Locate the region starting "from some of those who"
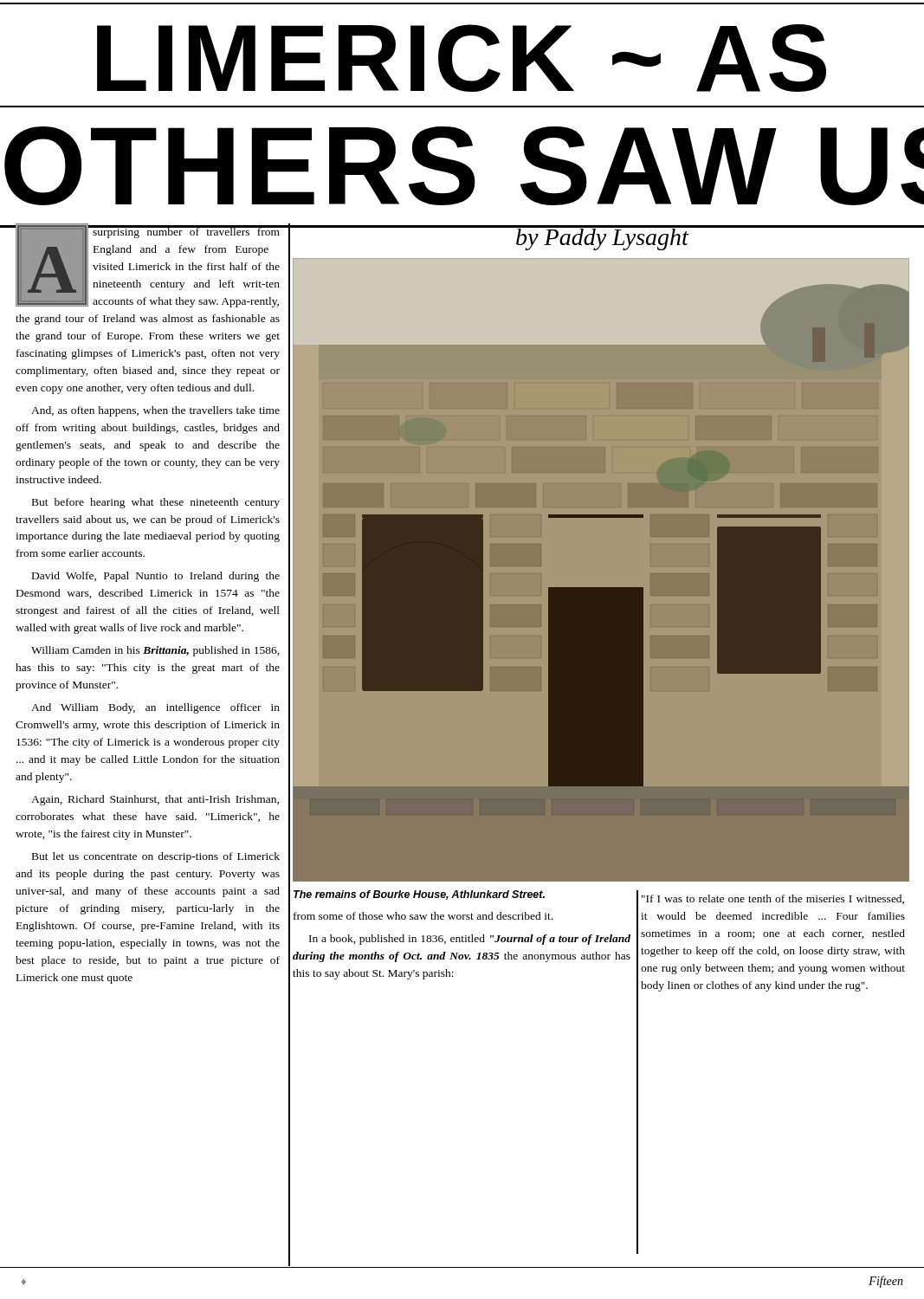Viewport: 924px width, 1299px height. pos(462,945)
